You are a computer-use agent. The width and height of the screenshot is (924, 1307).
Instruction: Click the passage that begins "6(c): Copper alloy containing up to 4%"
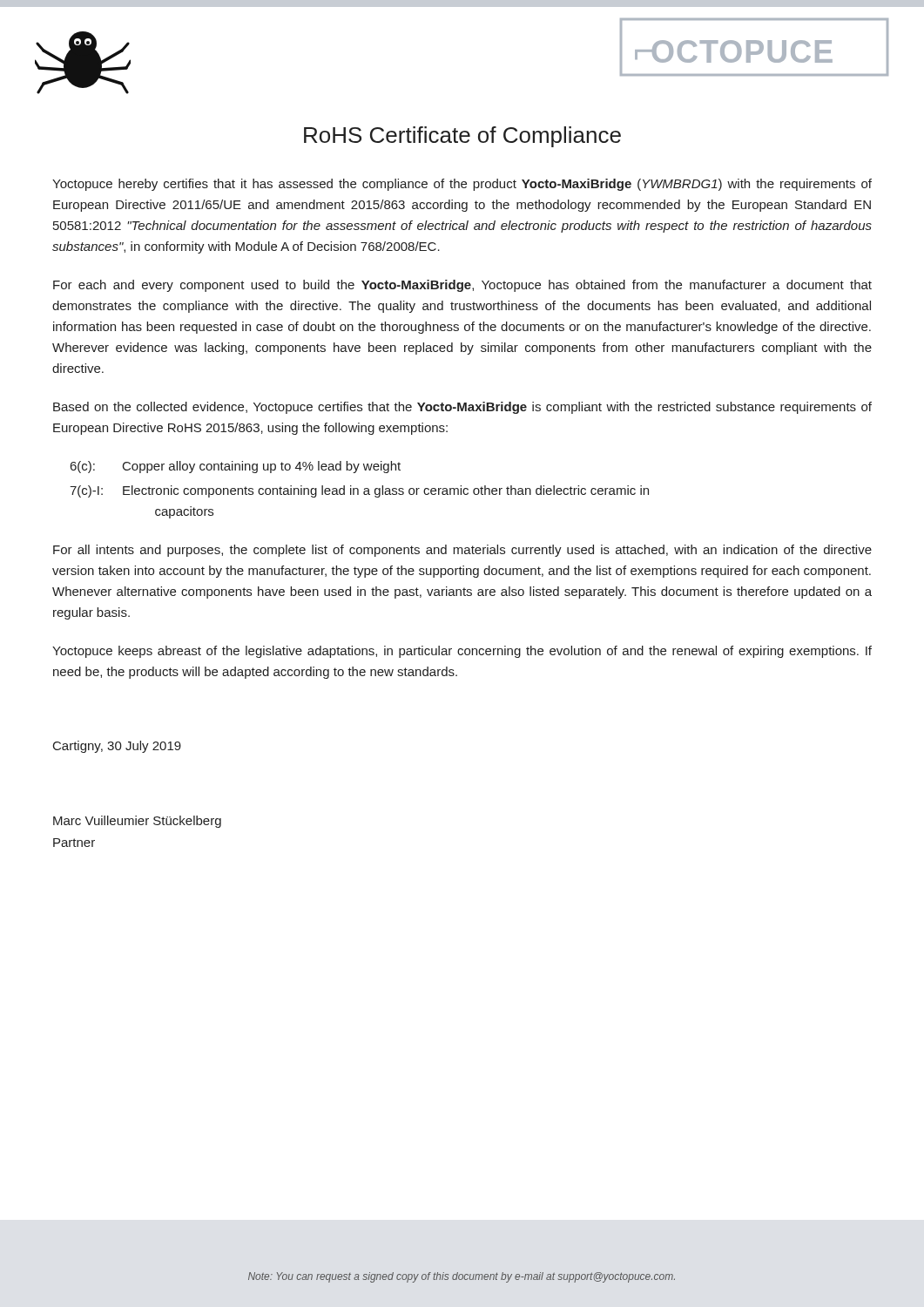[236, 467]
